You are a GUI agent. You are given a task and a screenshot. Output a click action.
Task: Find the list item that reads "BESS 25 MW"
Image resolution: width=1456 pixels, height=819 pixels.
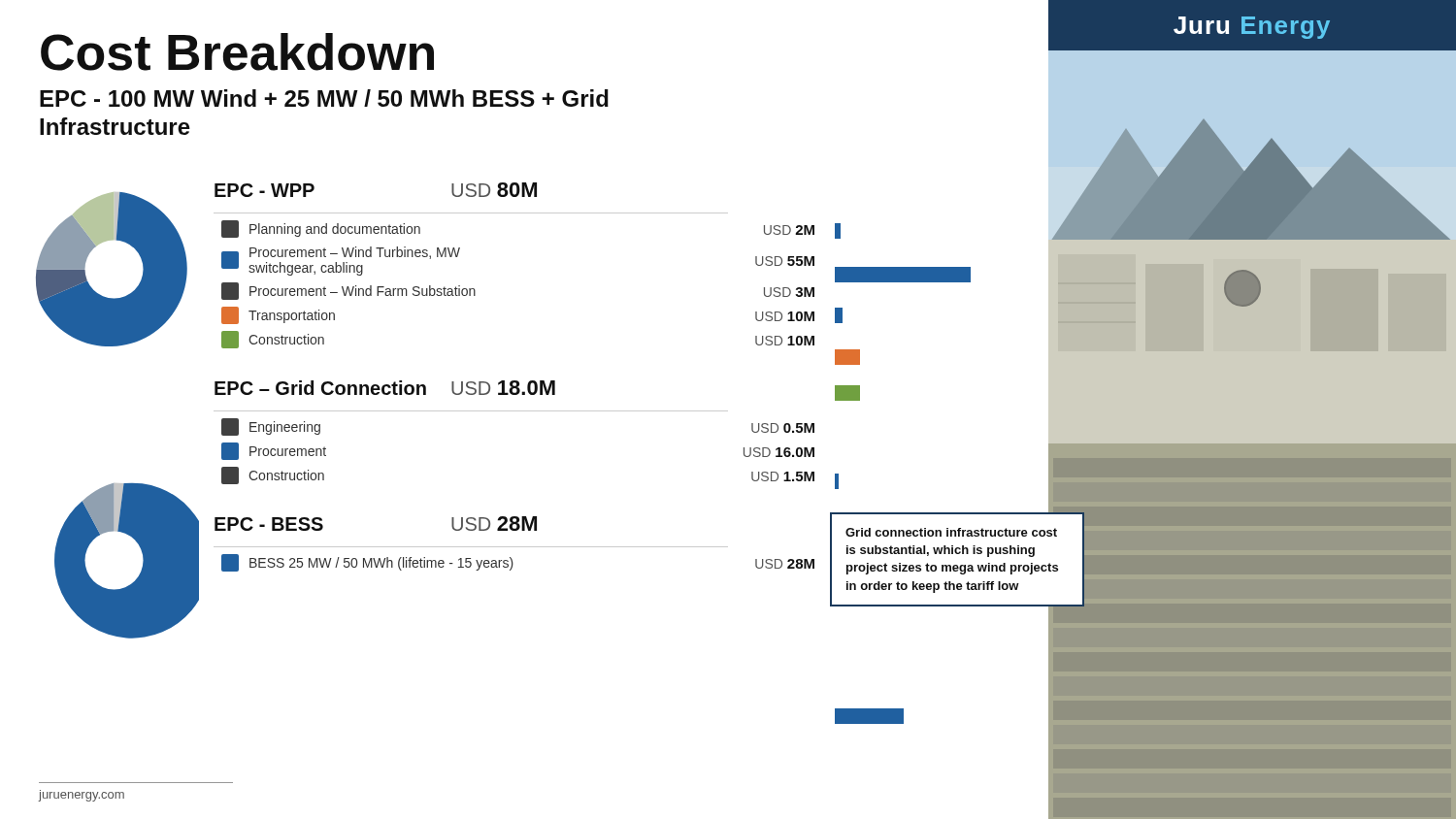[518, 563]
